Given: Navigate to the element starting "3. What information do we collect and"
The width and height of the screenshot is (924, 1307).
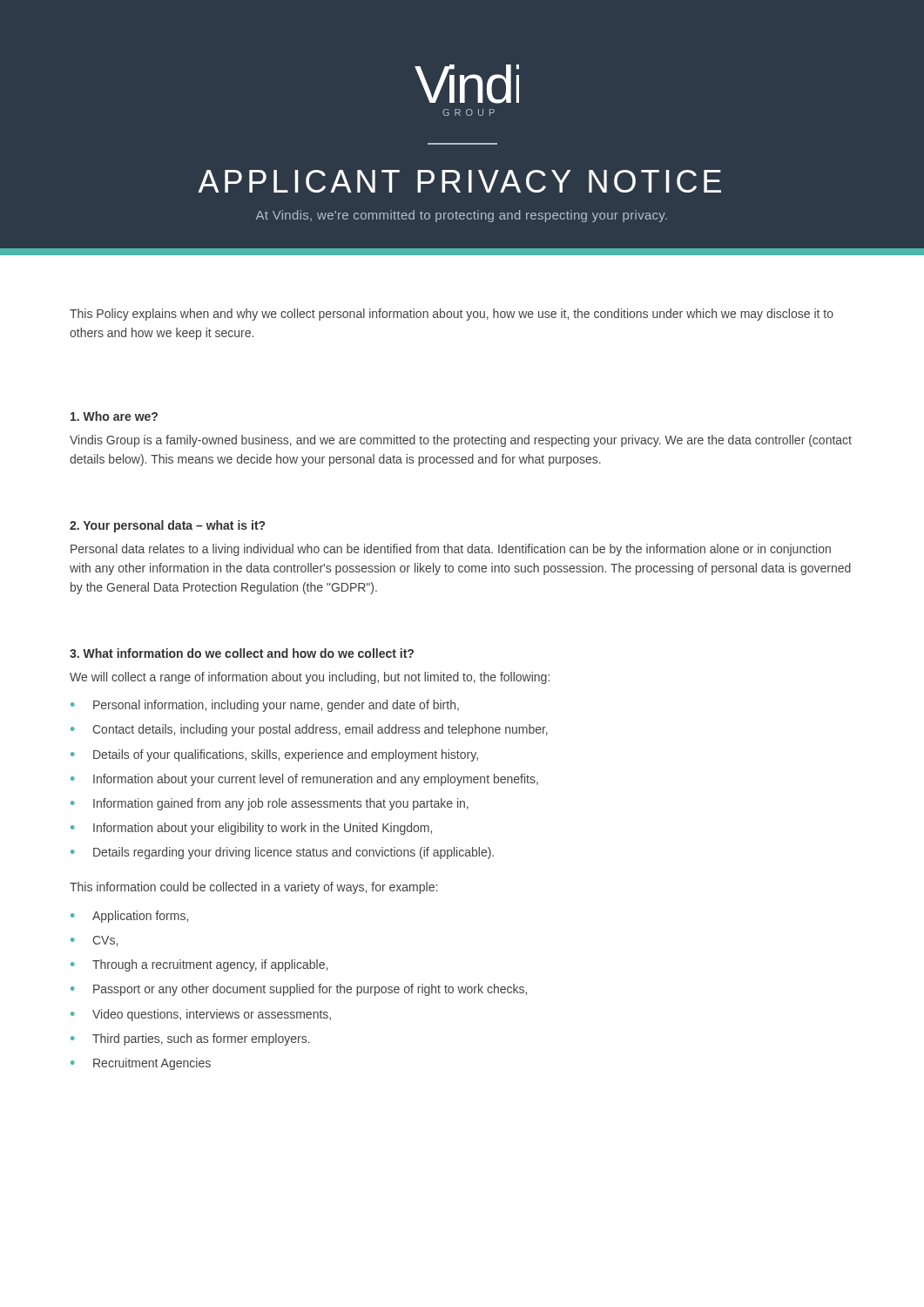Looking at the screenshot, I should pyautogui.click(x=242, y=653).
